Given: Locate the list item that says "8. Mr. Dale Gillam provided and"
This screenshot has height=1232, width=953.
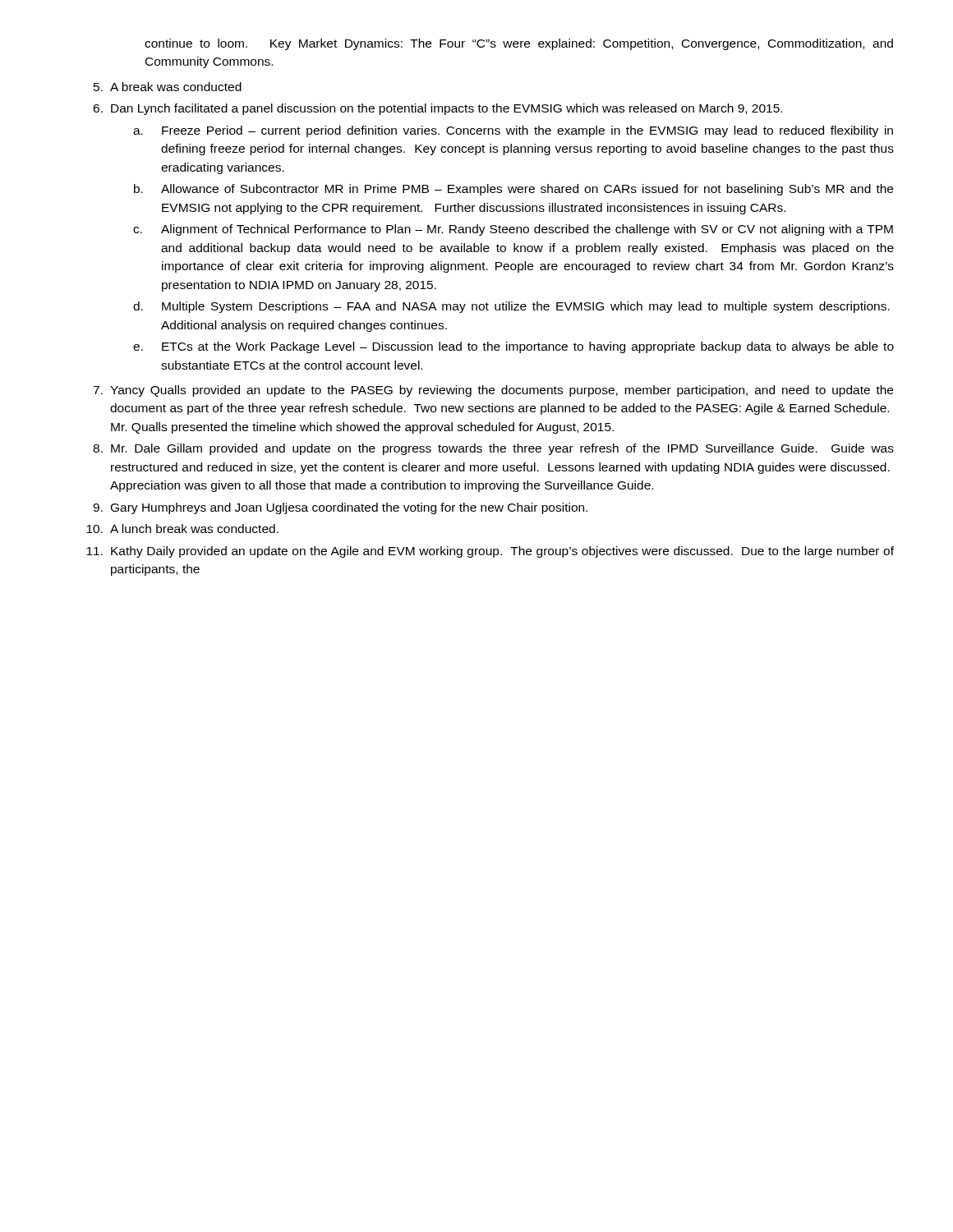Looking at the screenshot, I should coord(483,467).
